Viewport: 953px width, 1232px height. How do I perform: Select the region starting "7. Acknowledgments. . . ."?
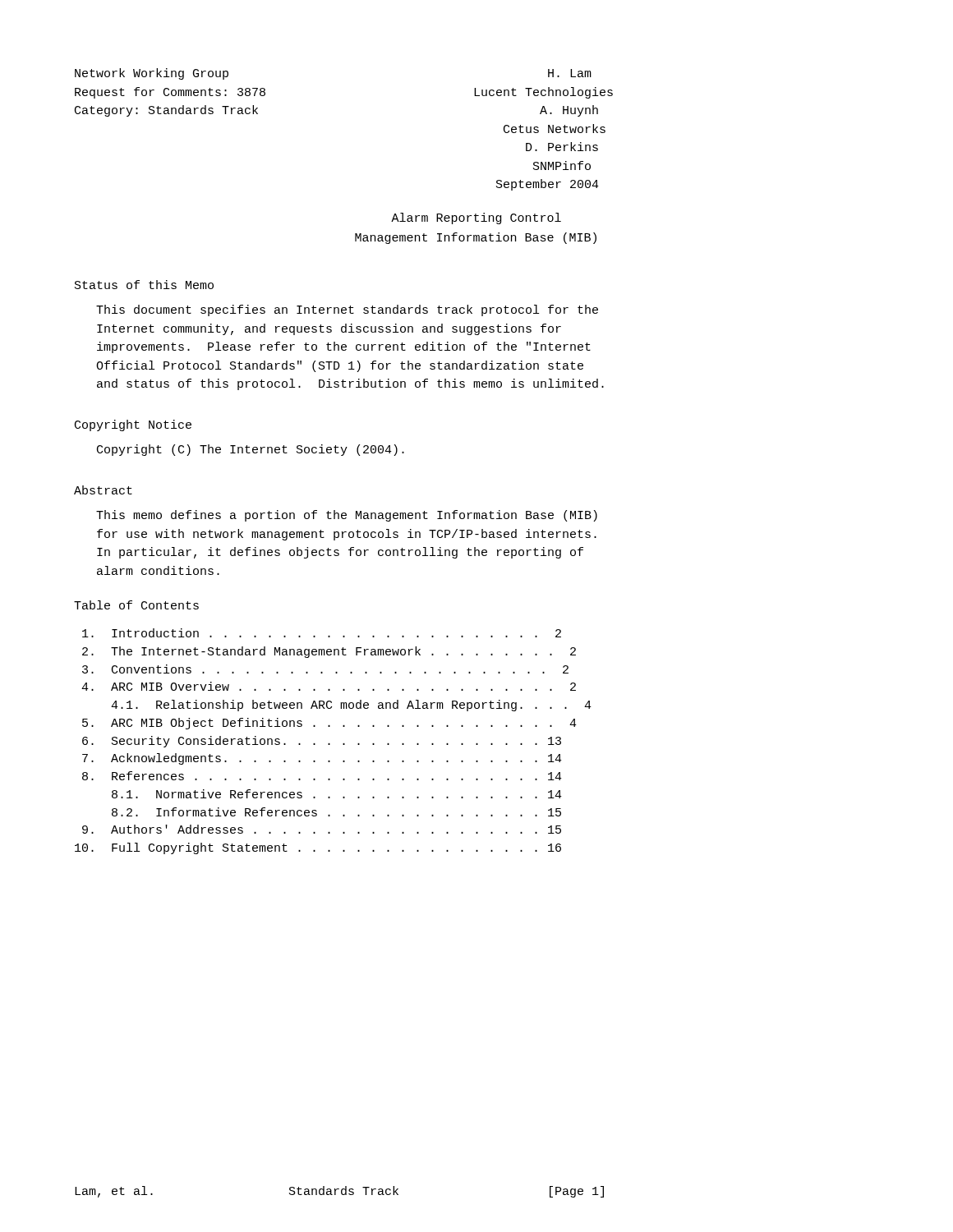click(x=318, y=760)
